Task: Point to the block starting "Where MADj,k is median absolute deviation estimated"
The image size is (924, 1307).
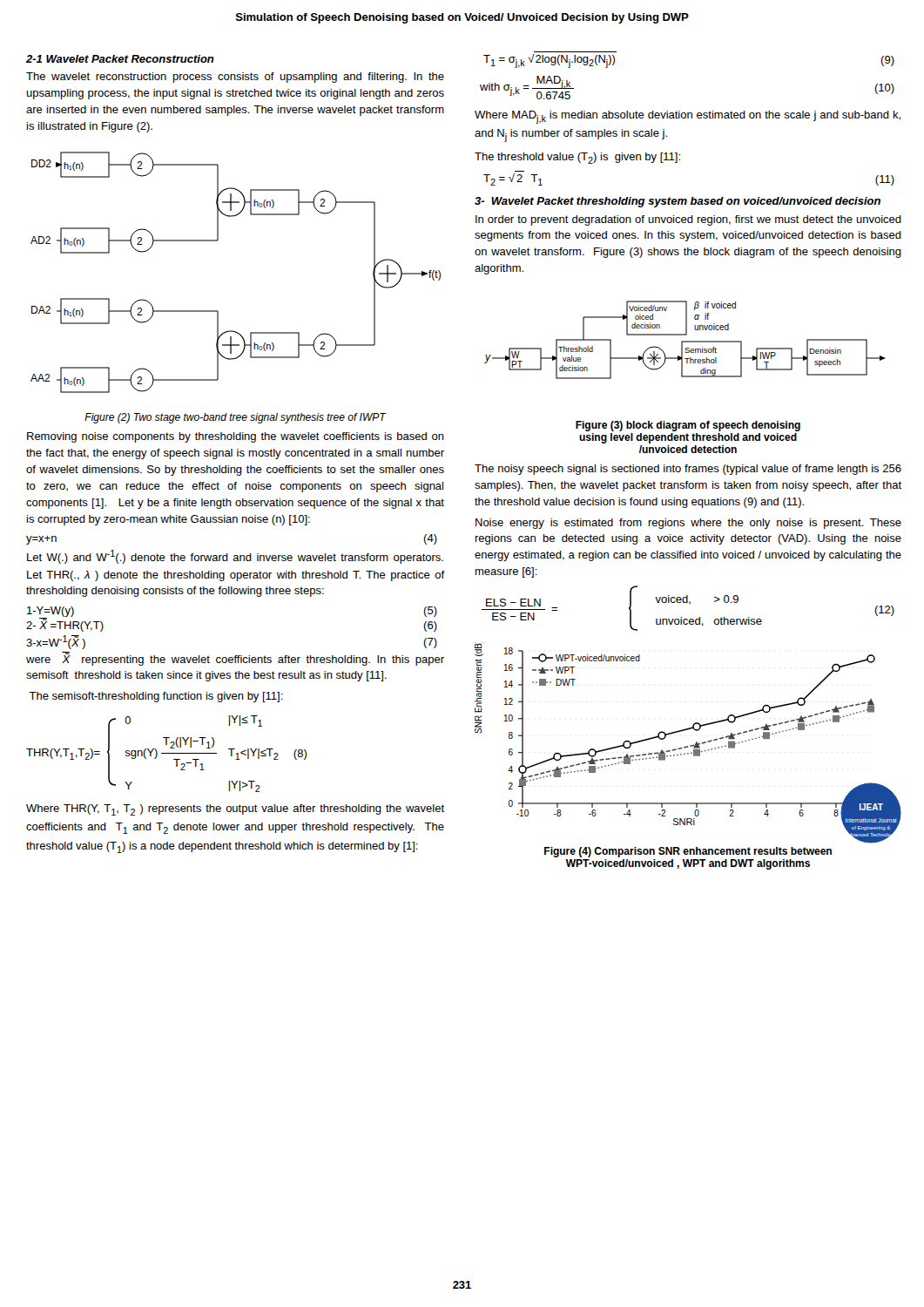Action: (688, 117)
